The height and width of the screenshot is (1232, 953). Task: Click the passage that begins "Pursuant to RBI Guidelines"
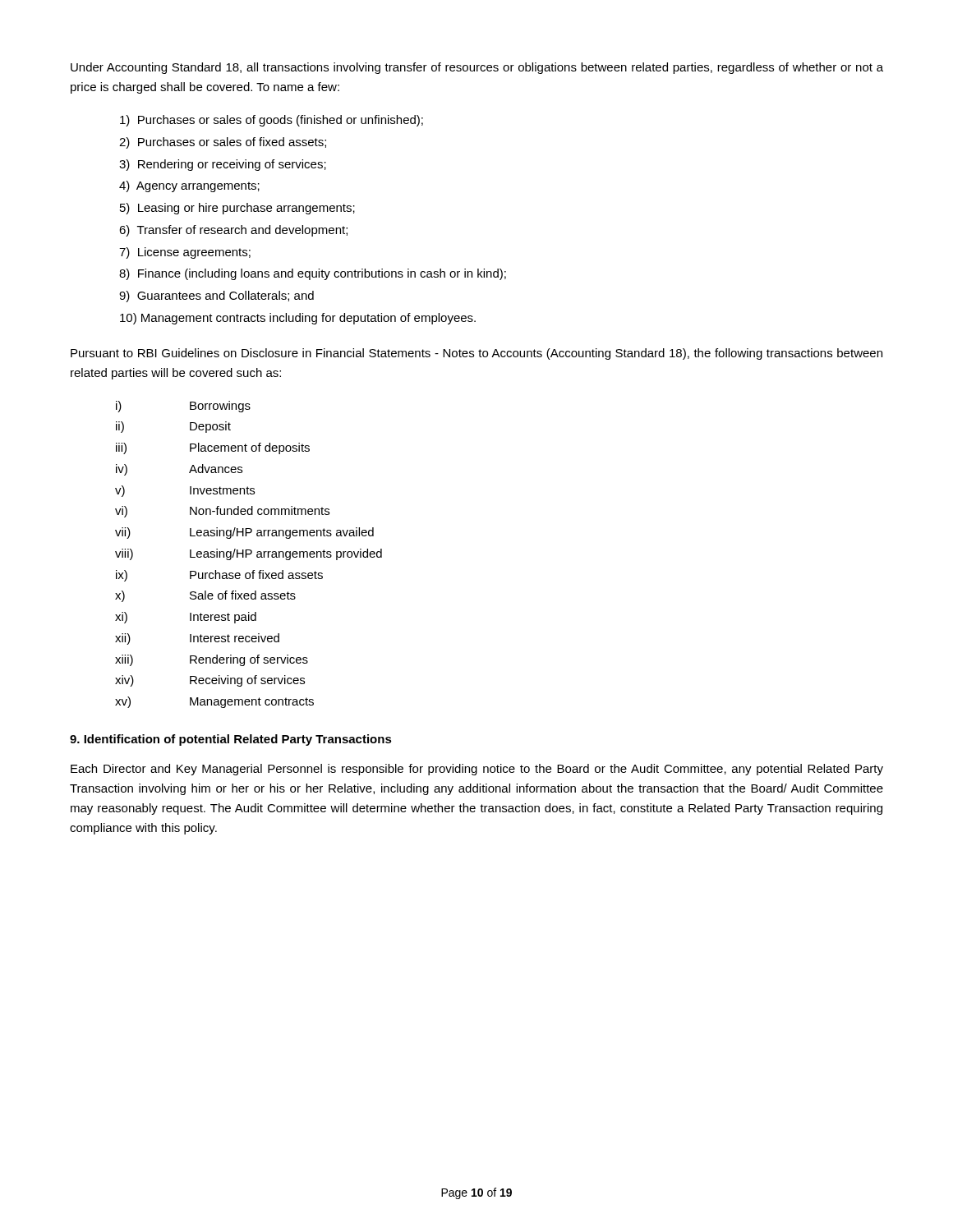coord(476,362)
